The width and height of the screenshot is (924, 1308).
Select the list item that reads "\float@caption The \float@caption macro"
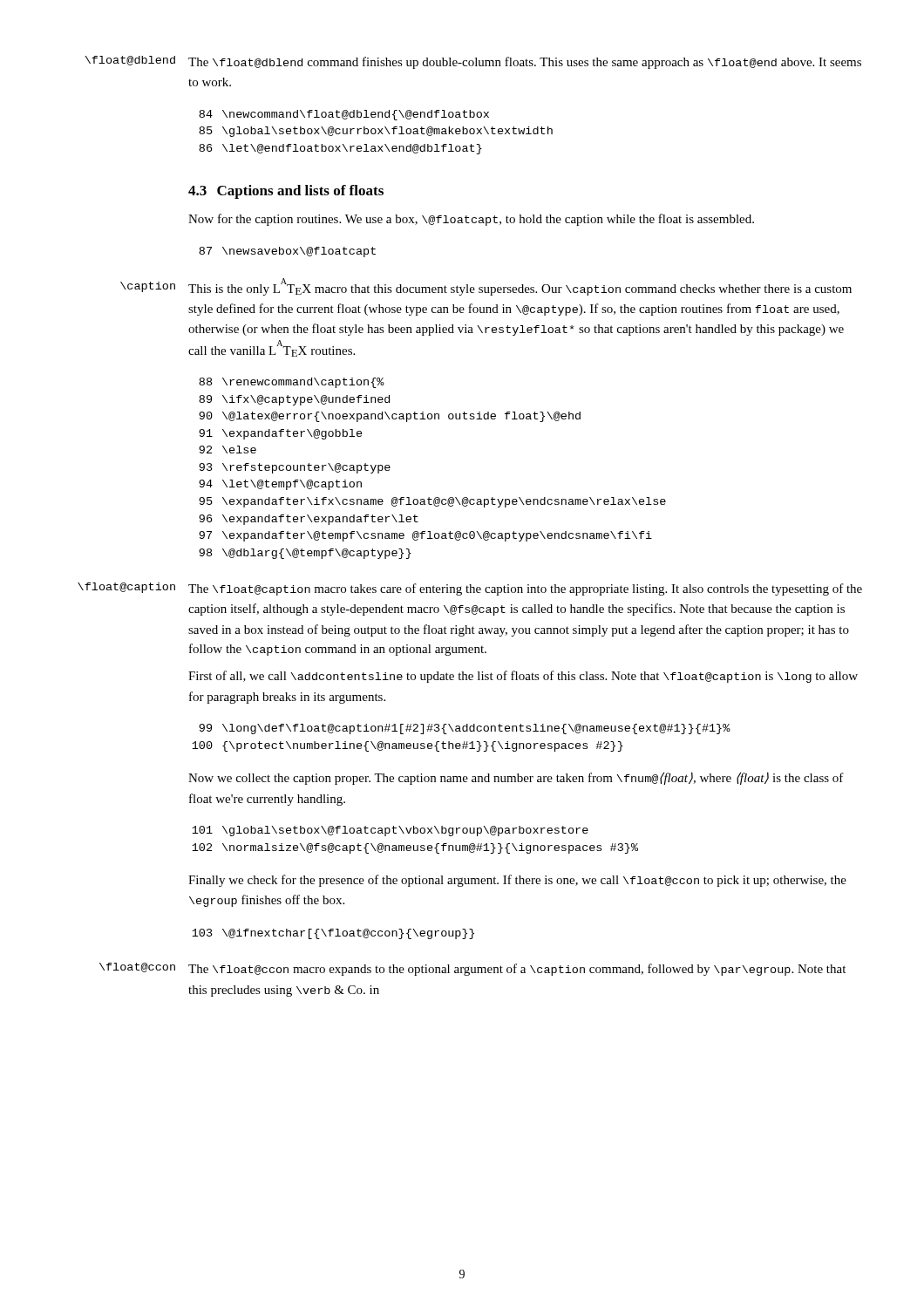tap(462, 646)
